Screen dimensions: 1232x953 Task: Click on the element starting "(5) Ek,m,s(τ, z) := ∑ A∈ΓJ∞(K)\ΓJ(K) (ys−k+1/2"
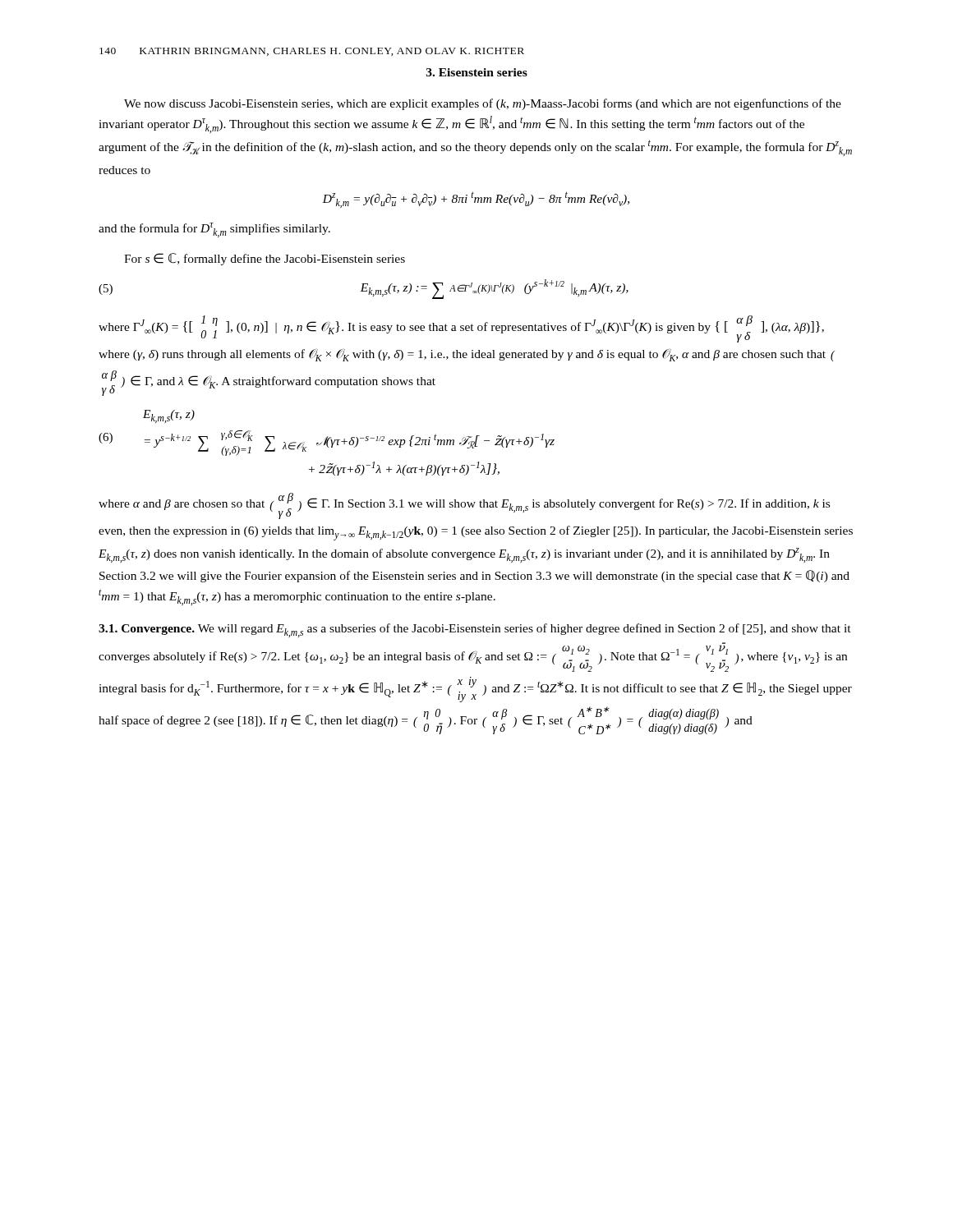[x=476, y=288]
